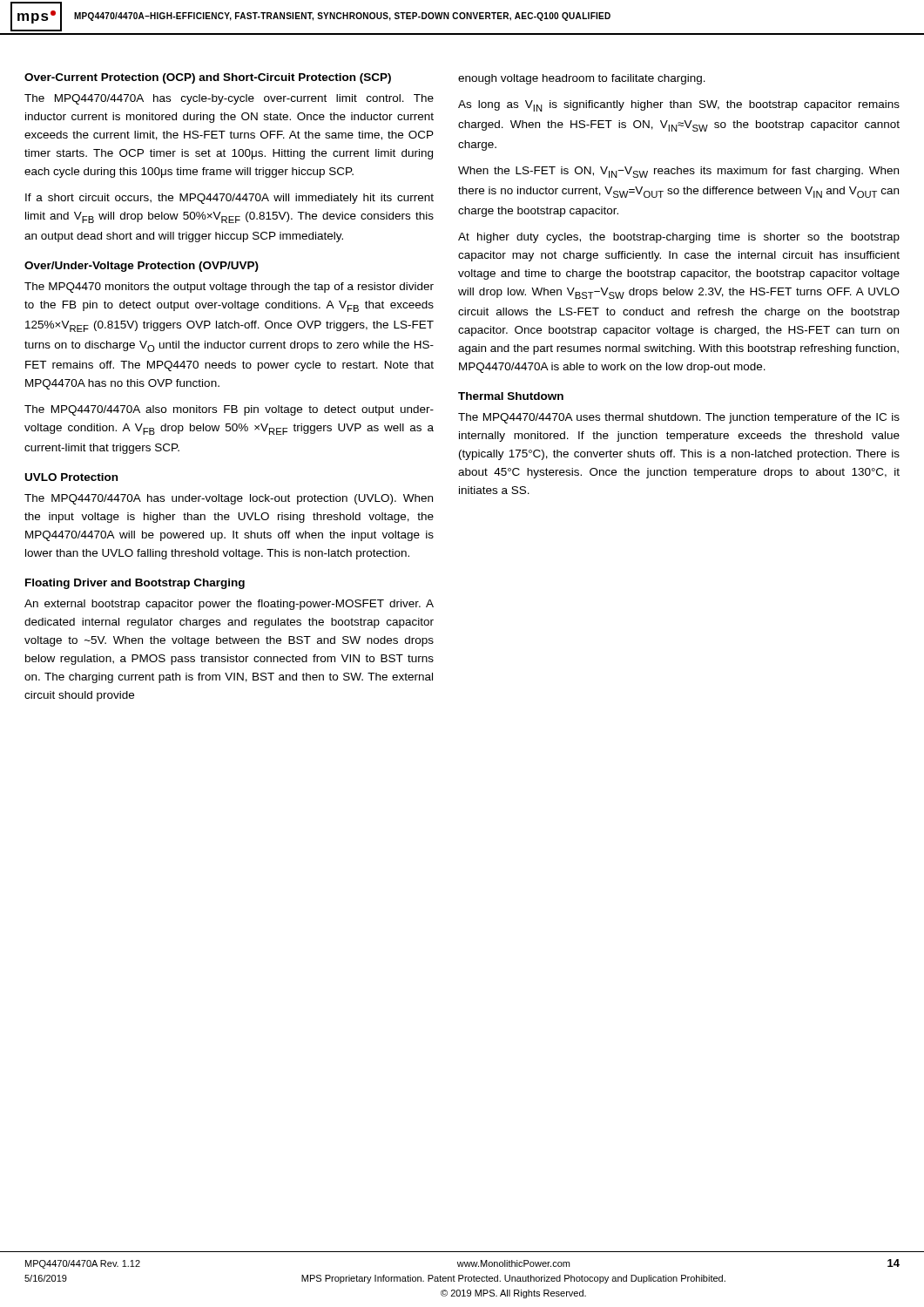Image resolution: width=924 pixels, height=1307 pixels.
Task: Navigate to the text starting "The MPQ4470/4470A uses"
Action: (679, 453)
